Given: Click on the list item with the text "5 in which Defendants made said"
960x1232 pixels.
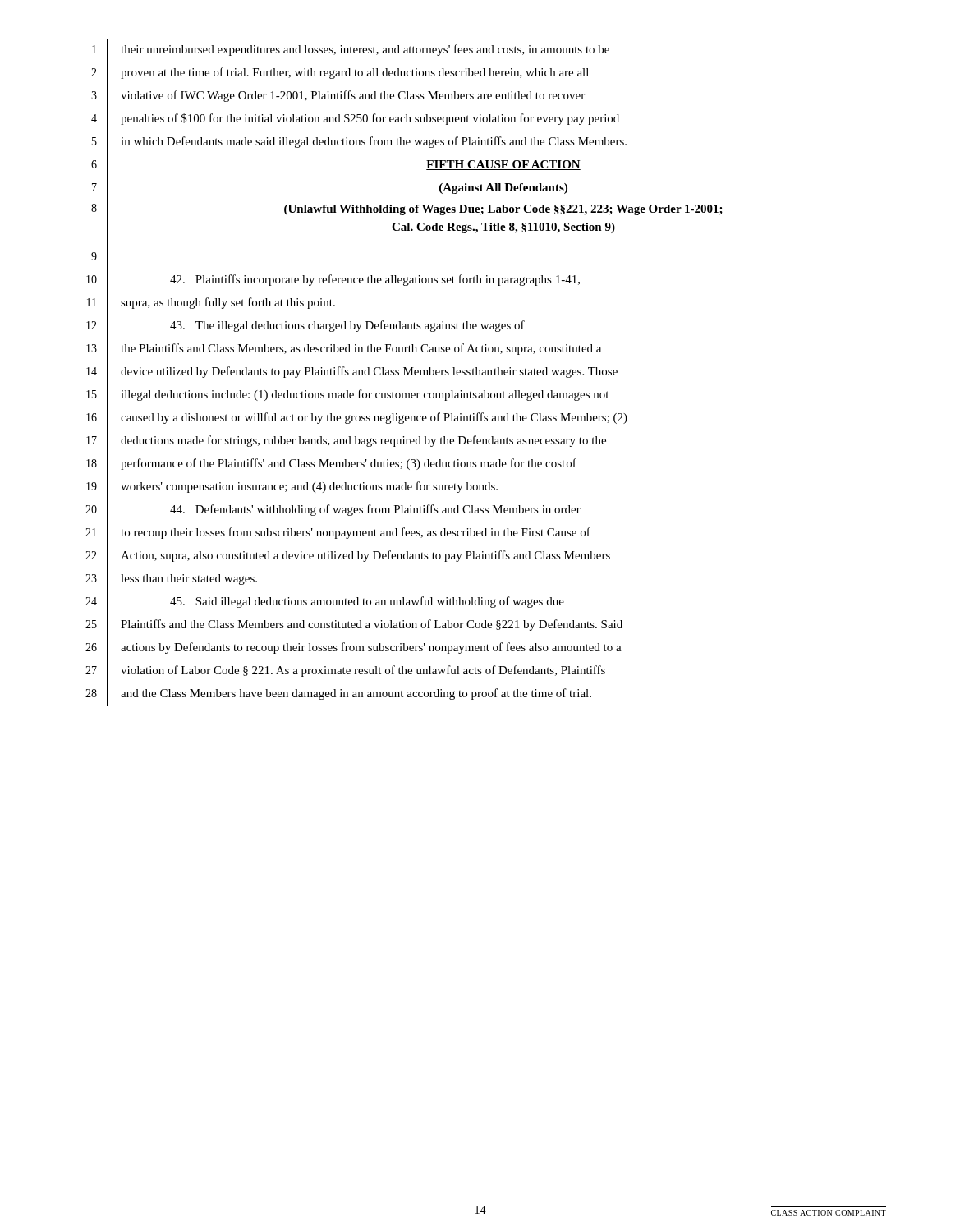Looking at the screenshot, I should pyautogui.click(x=480, y=143).
